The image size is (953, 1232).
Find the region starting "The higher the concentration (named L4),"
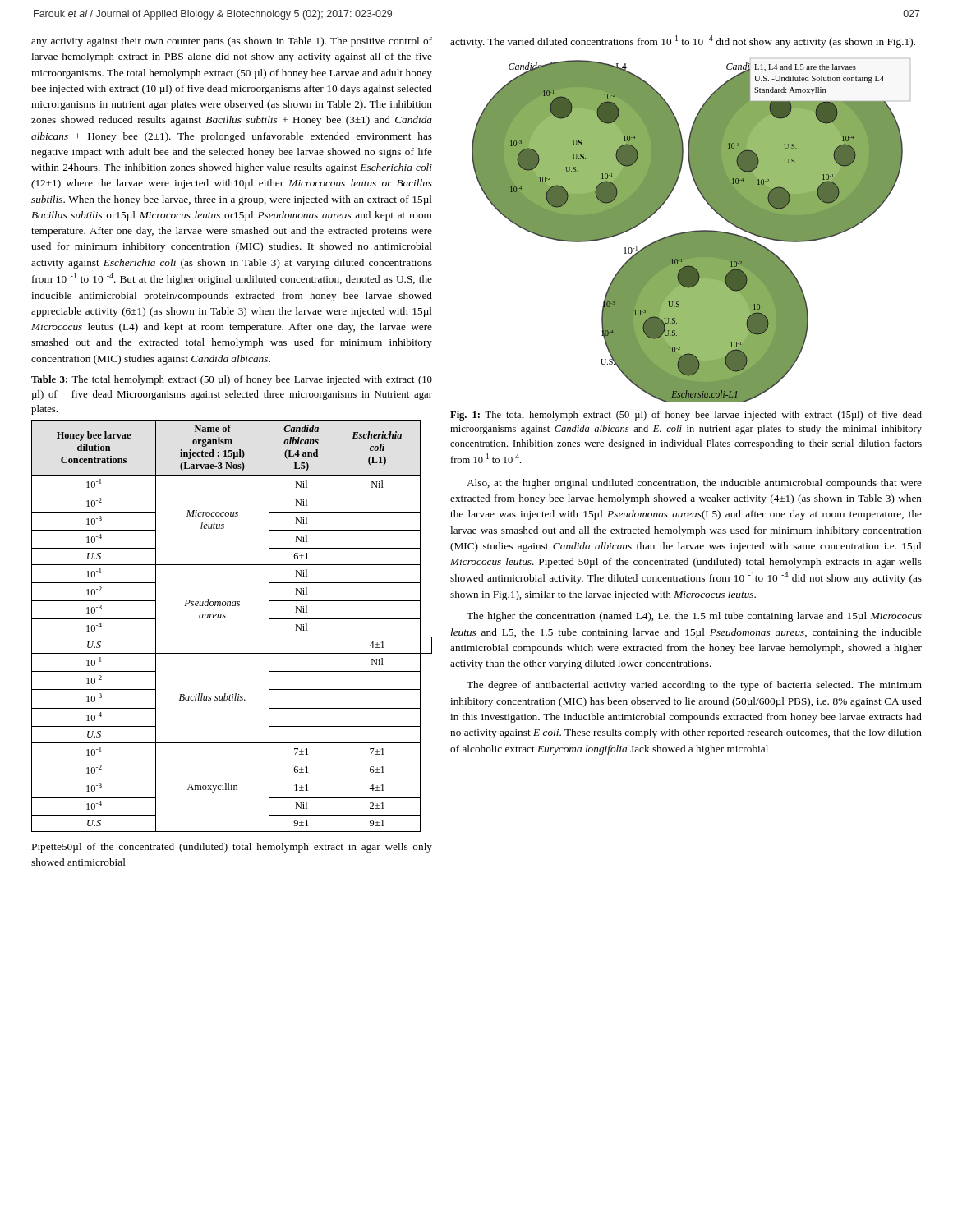686,640
